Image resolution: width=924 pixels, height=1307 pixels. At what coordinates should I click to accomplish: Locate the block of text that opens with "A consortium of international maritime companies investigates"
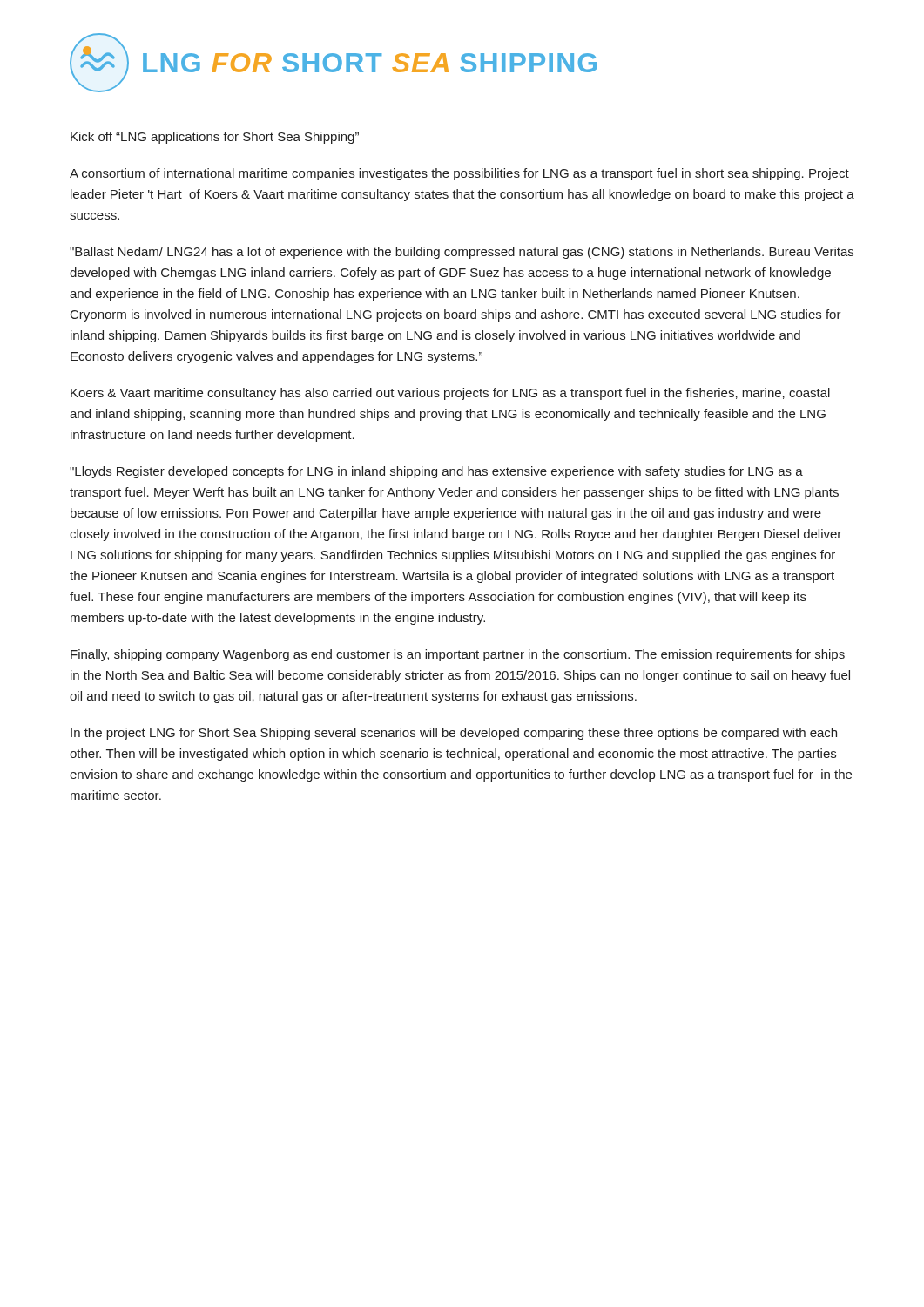[462, 193]
